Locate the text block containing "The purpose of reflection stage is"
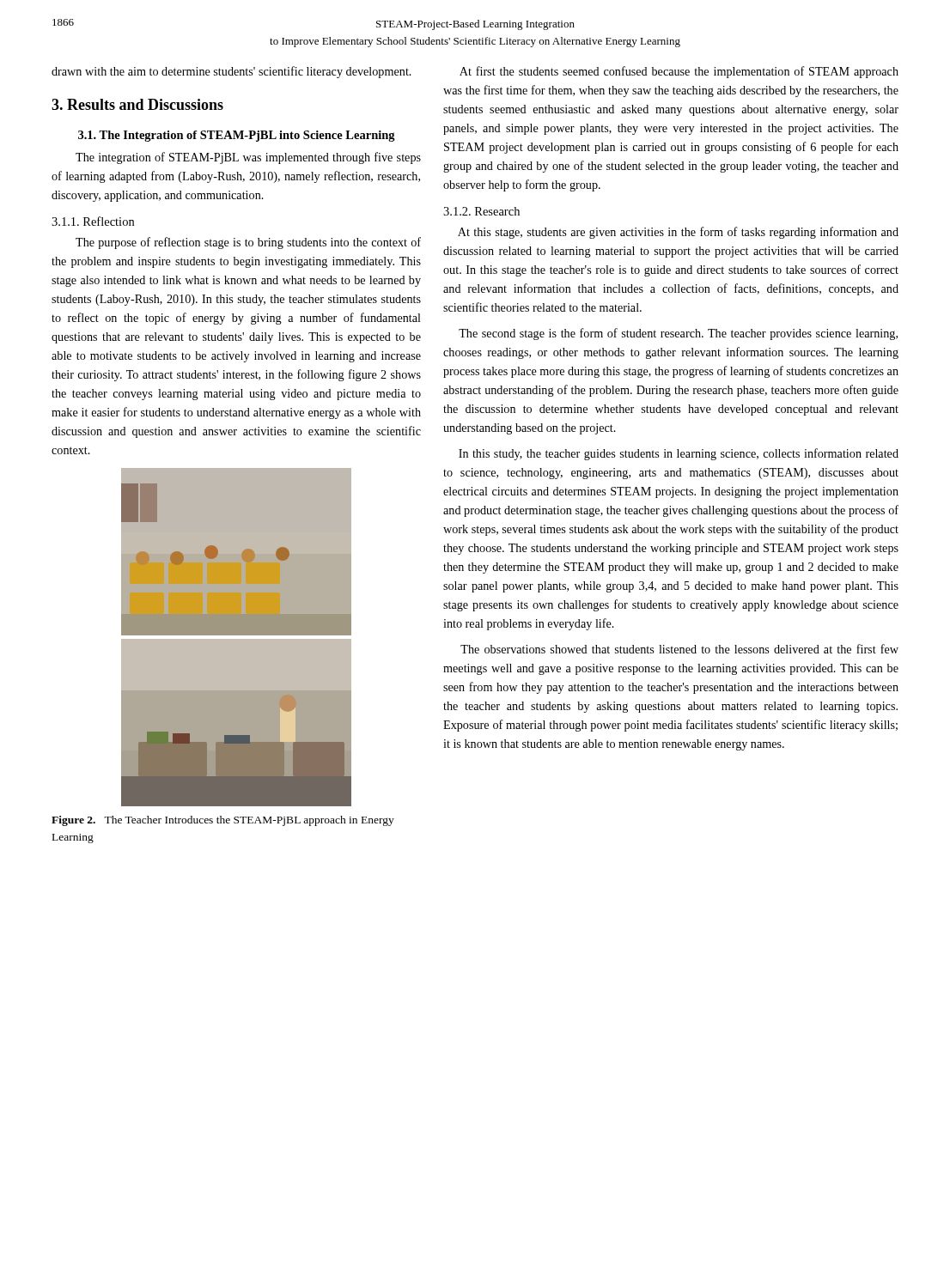The image size is (950, 1288). (x=236, y=346)
